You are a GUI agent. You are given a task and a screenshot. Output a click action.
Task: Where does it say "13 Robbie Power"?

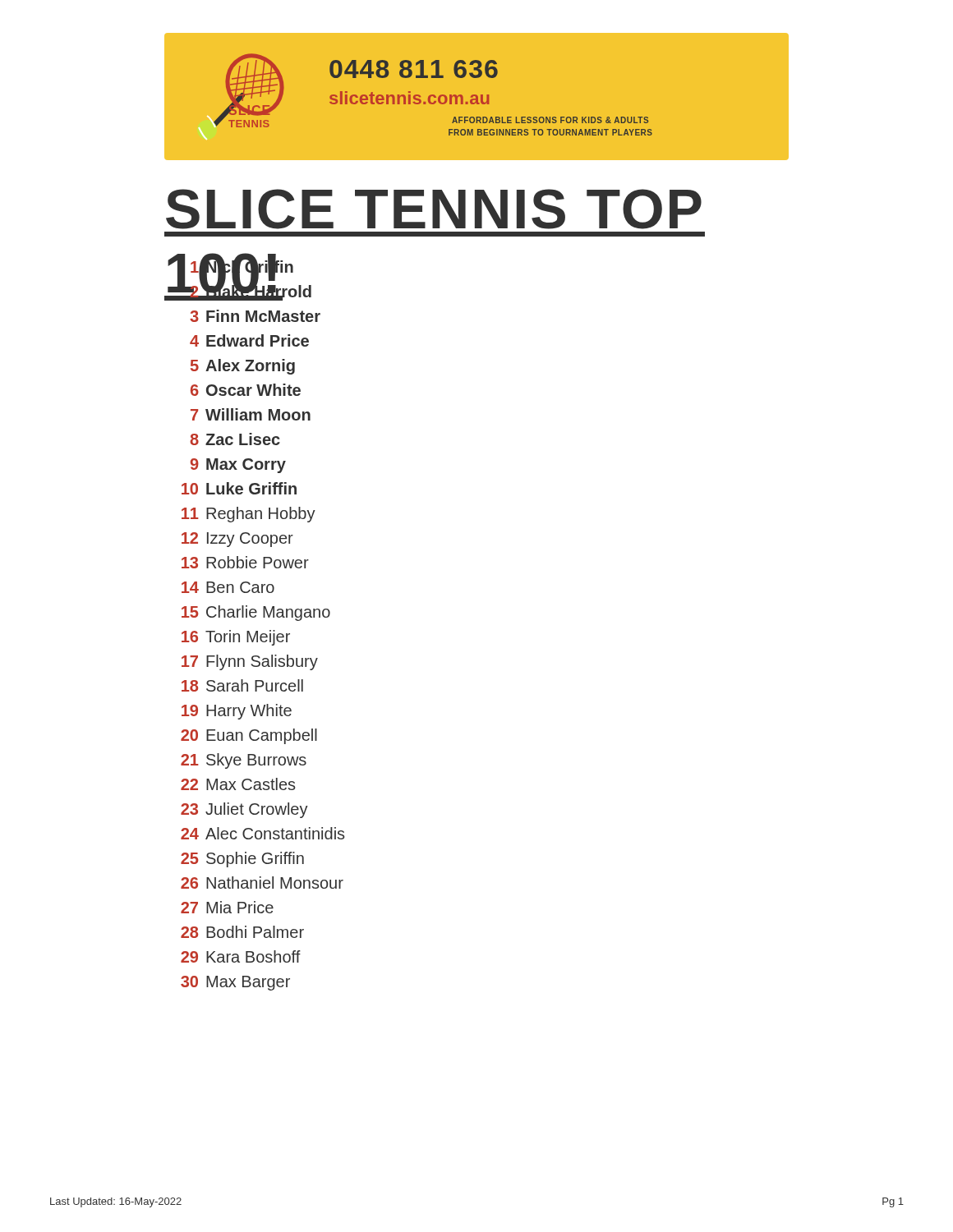pos(236,563)
